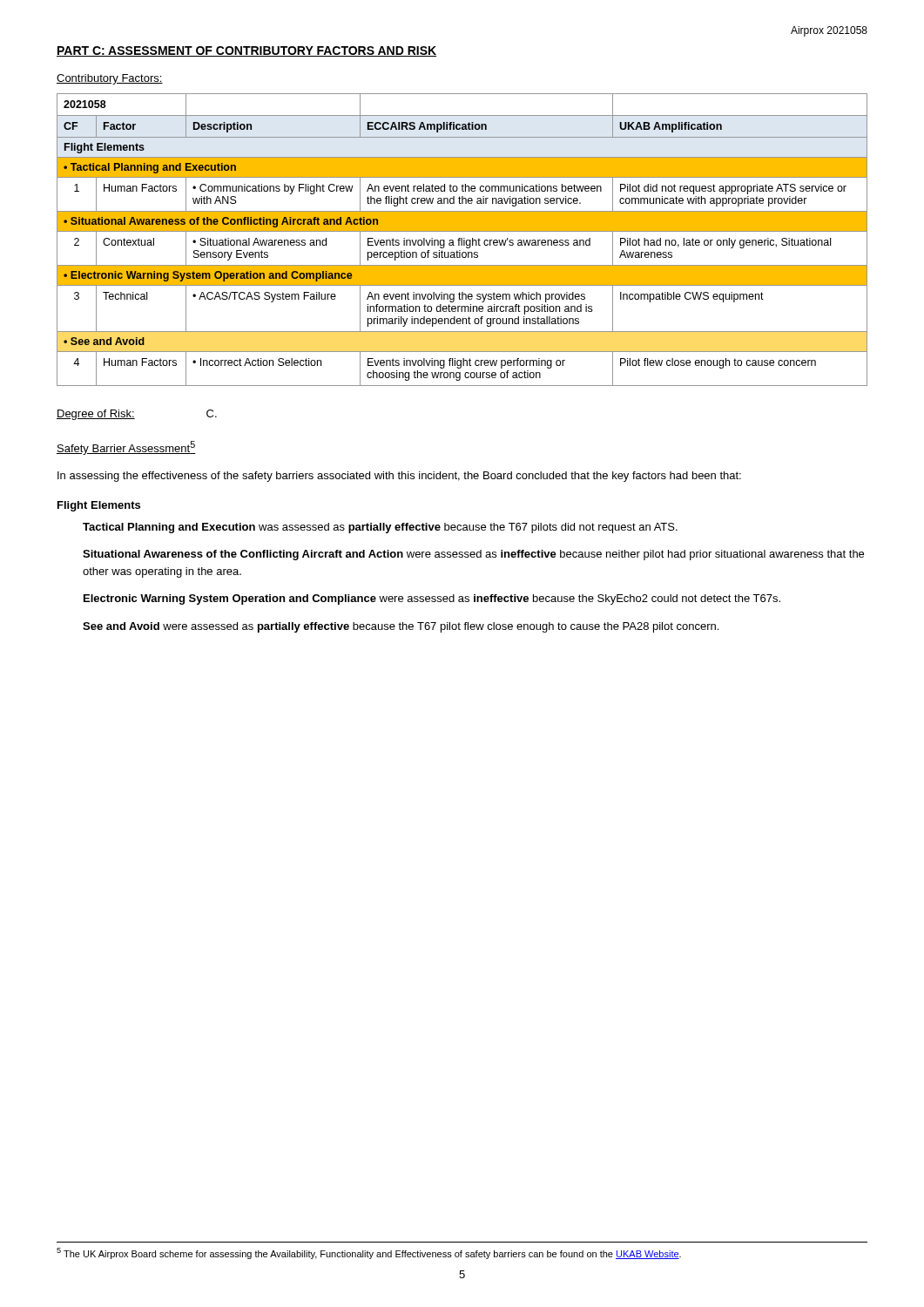The height and width of the screenshot is (1307, 924).
Task: Click on the passage starting "Electronic Warning System"
Action: [x=432, y=598]
